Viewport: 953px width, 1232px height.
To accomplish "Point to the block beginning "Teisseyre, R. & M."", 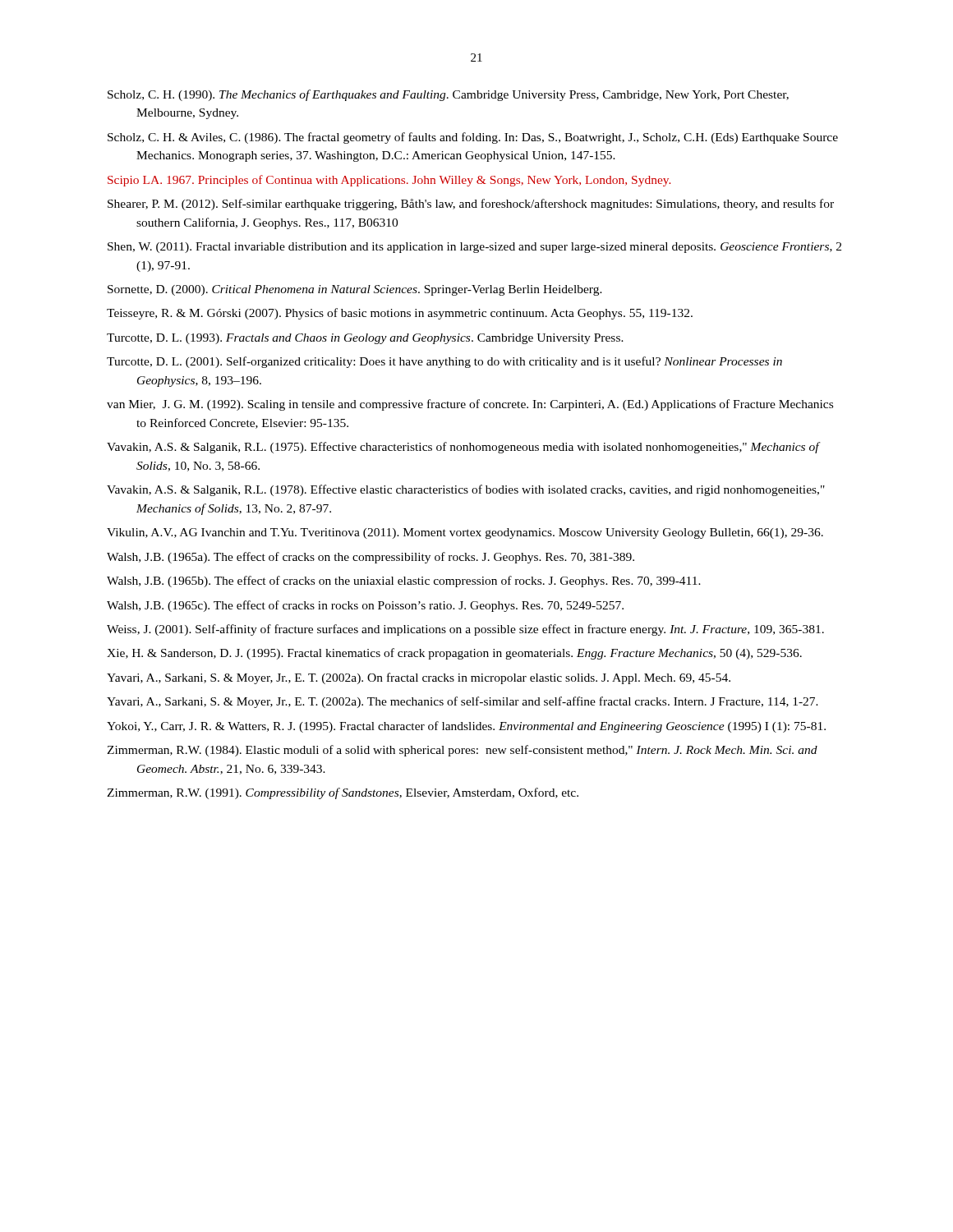I will [x=400, y=313].
